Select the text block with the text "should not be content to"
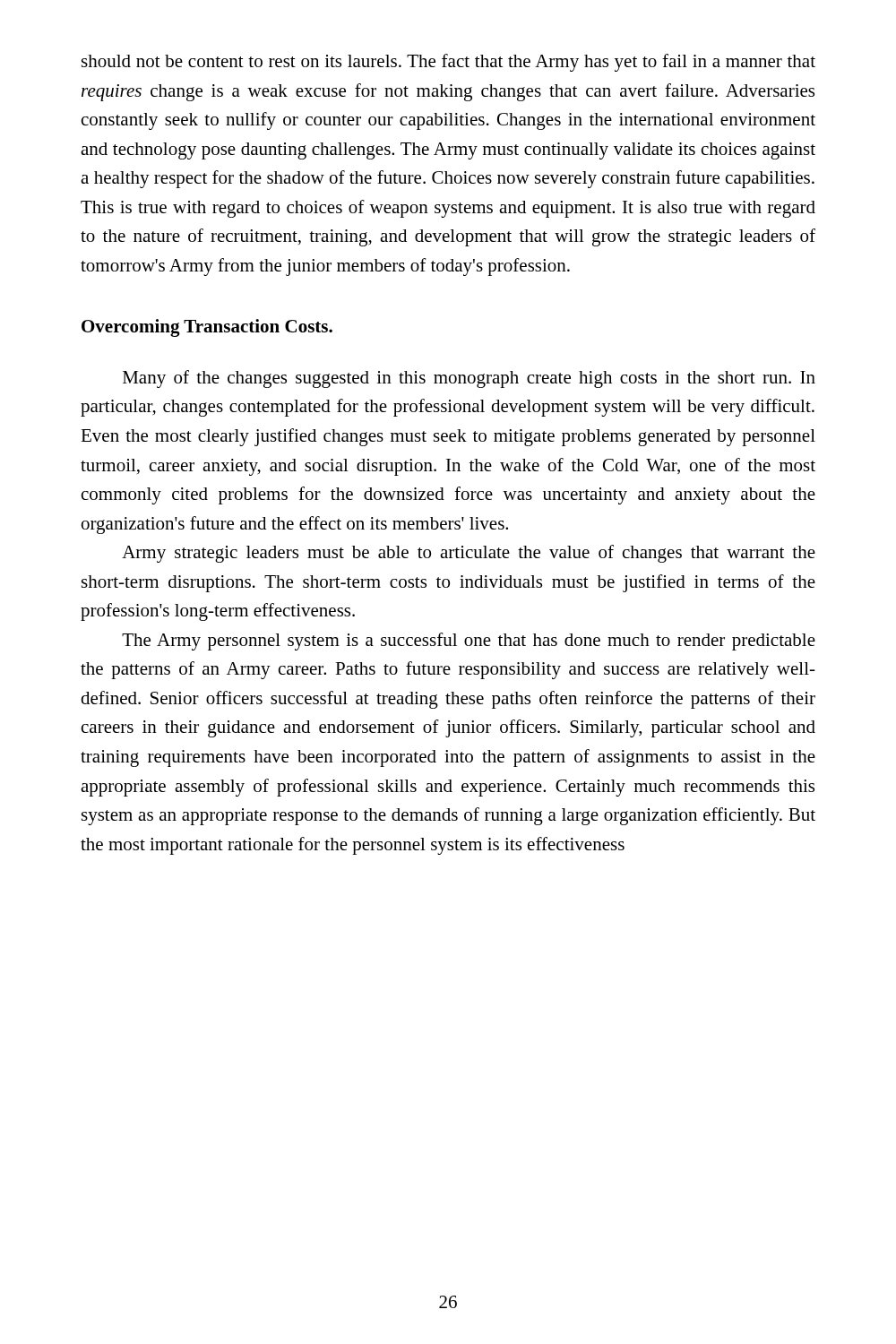The image size is (896, 1344). click(448, 163)
